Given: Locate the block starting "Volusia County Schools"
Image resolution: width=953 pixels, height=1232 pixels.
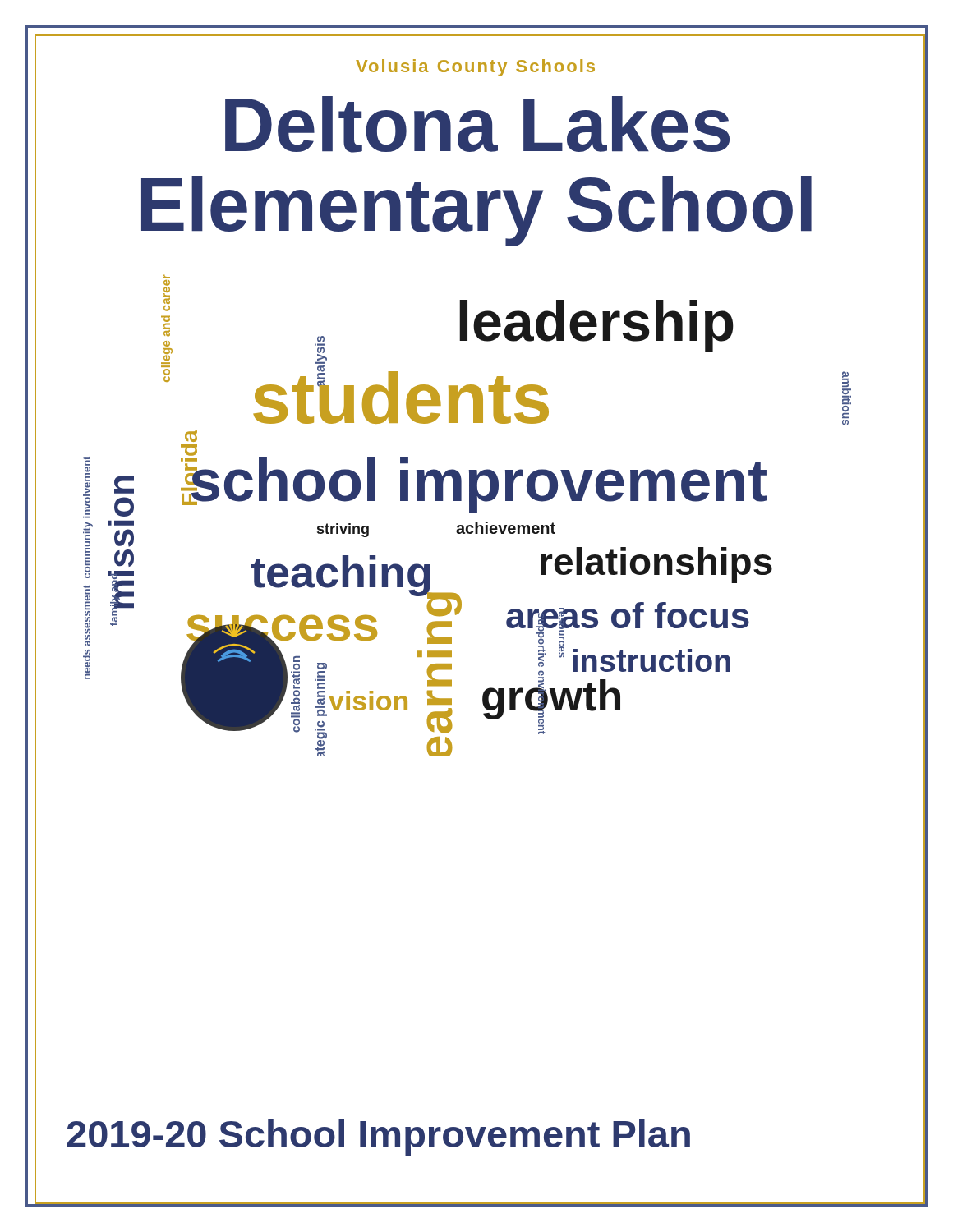Looking at the screenshot, I should tap(476, 66).
